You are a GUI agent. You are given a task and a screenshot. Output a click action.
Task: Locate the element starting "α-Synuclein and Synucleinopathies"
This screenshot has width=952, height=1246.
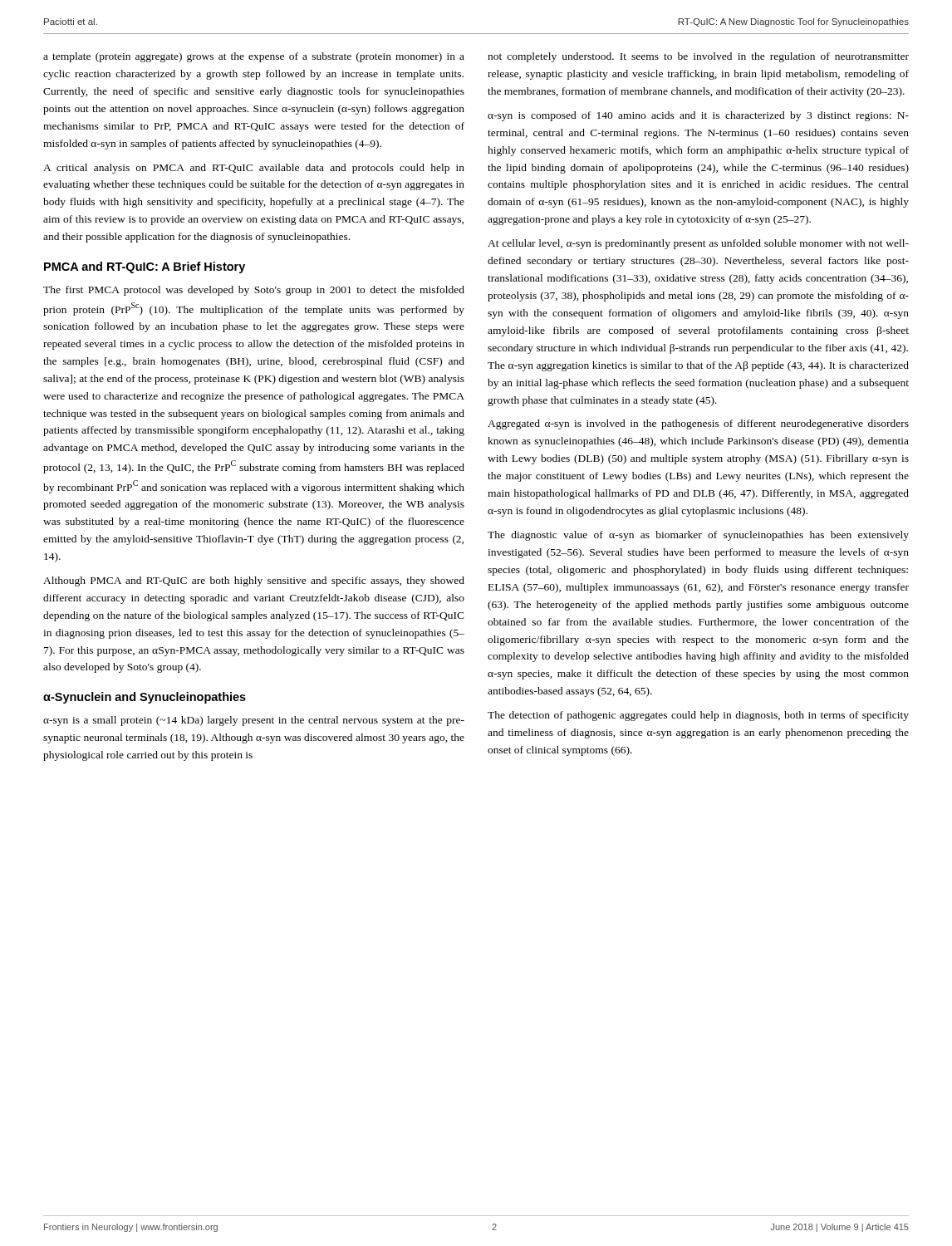[x=254, y=697]
